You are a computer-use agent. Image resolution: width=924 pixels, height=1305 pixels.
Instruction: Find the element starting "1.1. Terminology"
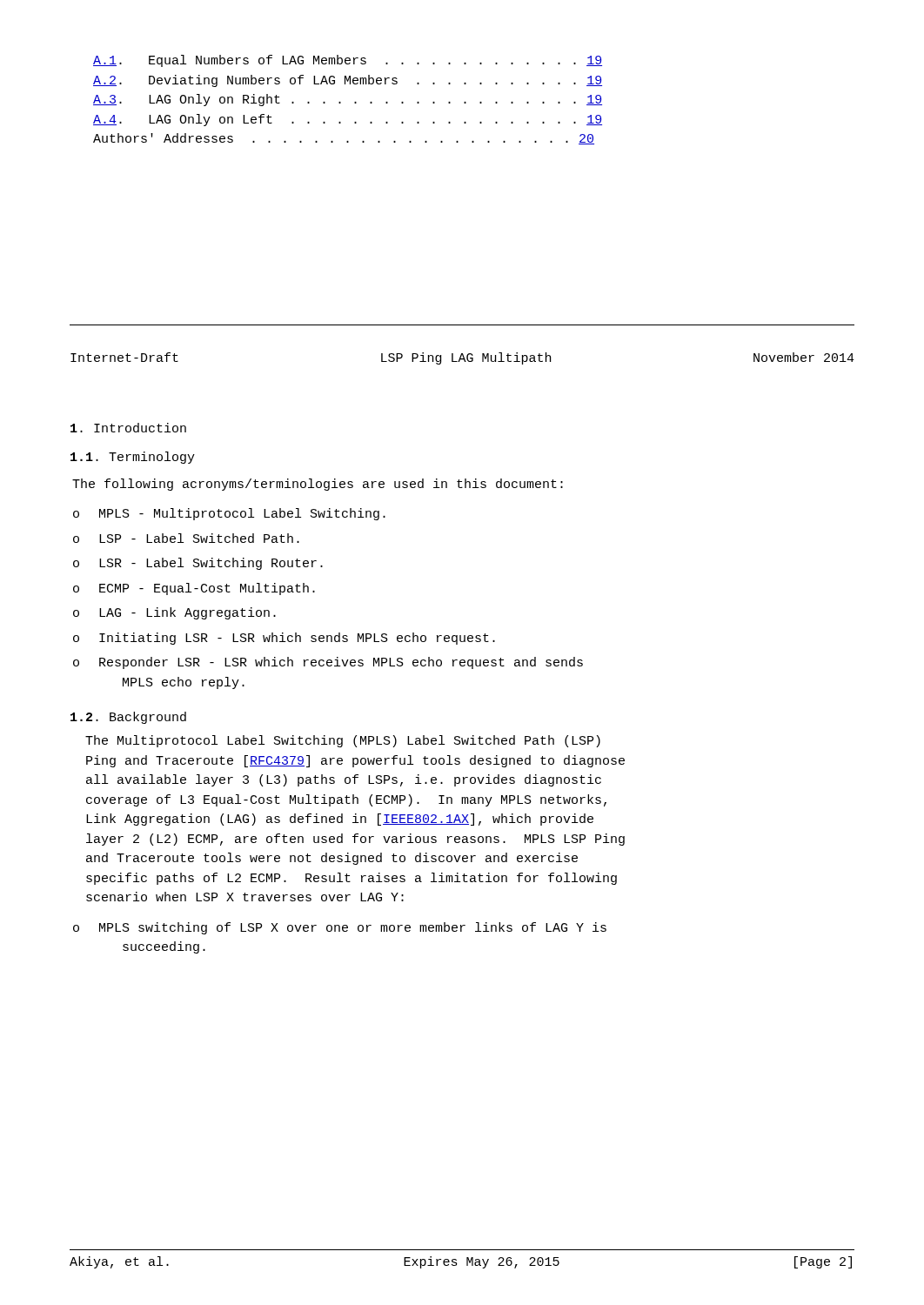click(132, 458)
